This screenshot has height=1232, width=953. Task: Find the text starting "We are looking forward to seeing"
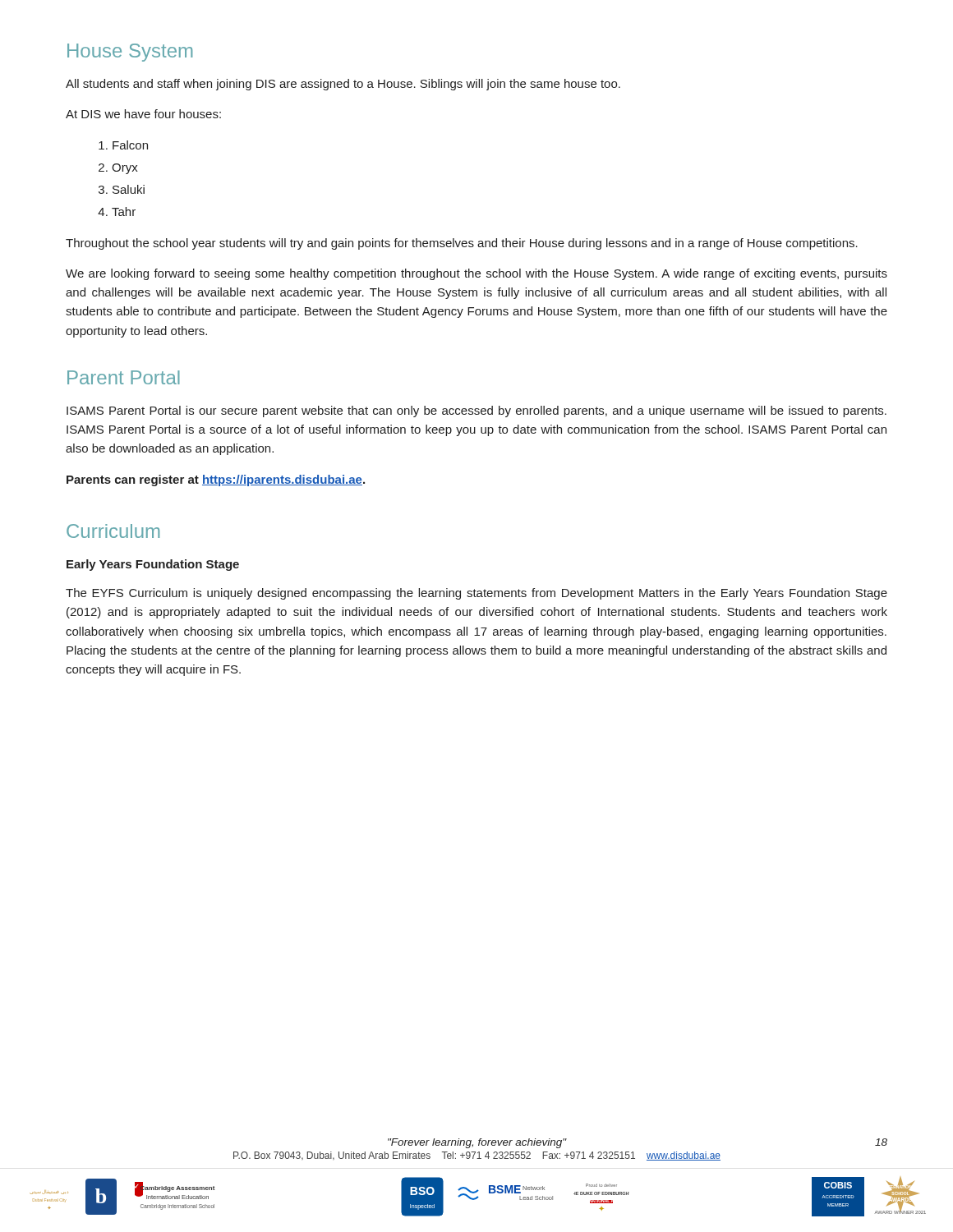476,302
